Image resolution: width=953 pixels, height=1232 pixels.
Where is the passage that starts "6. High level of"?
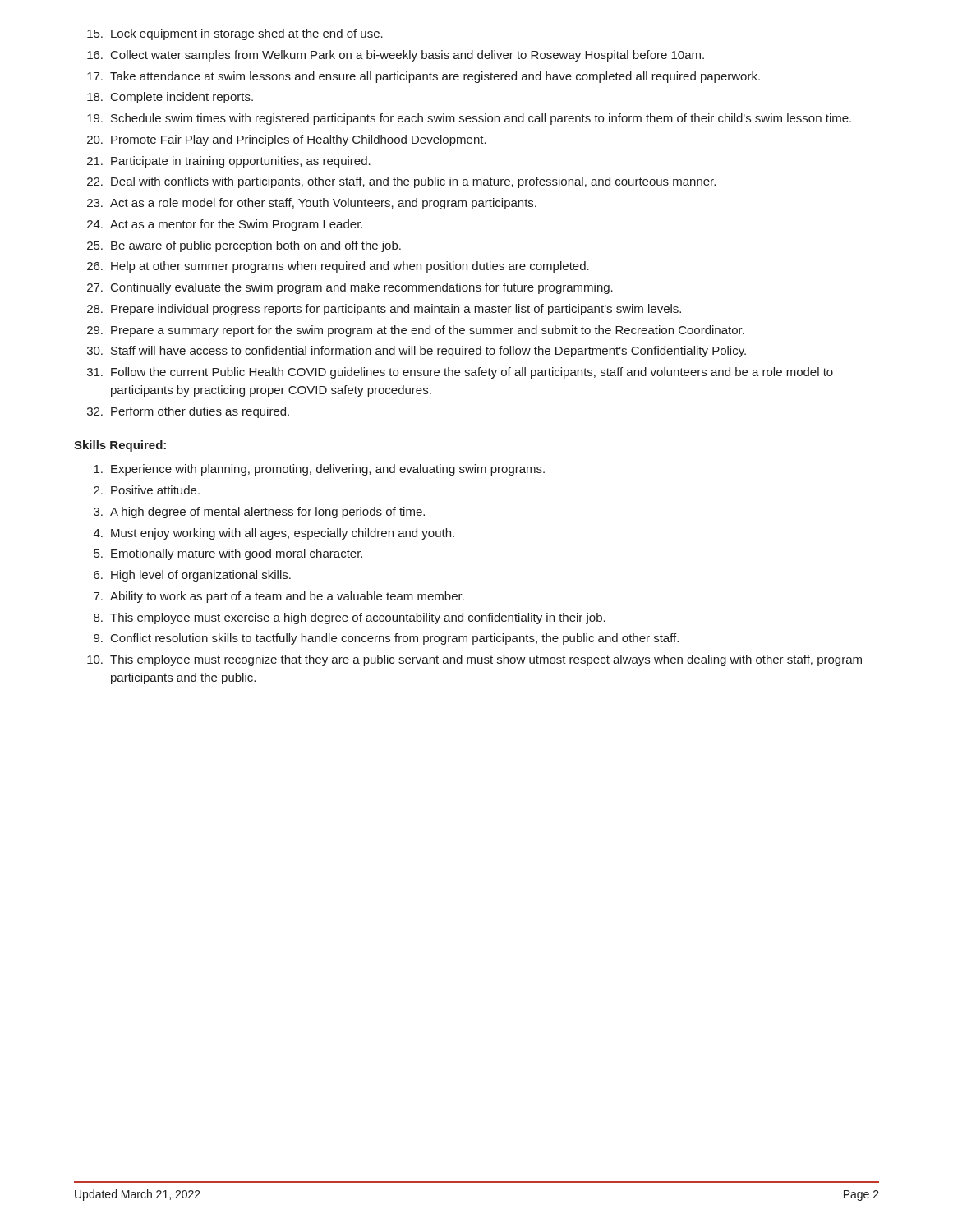[192, 576]
